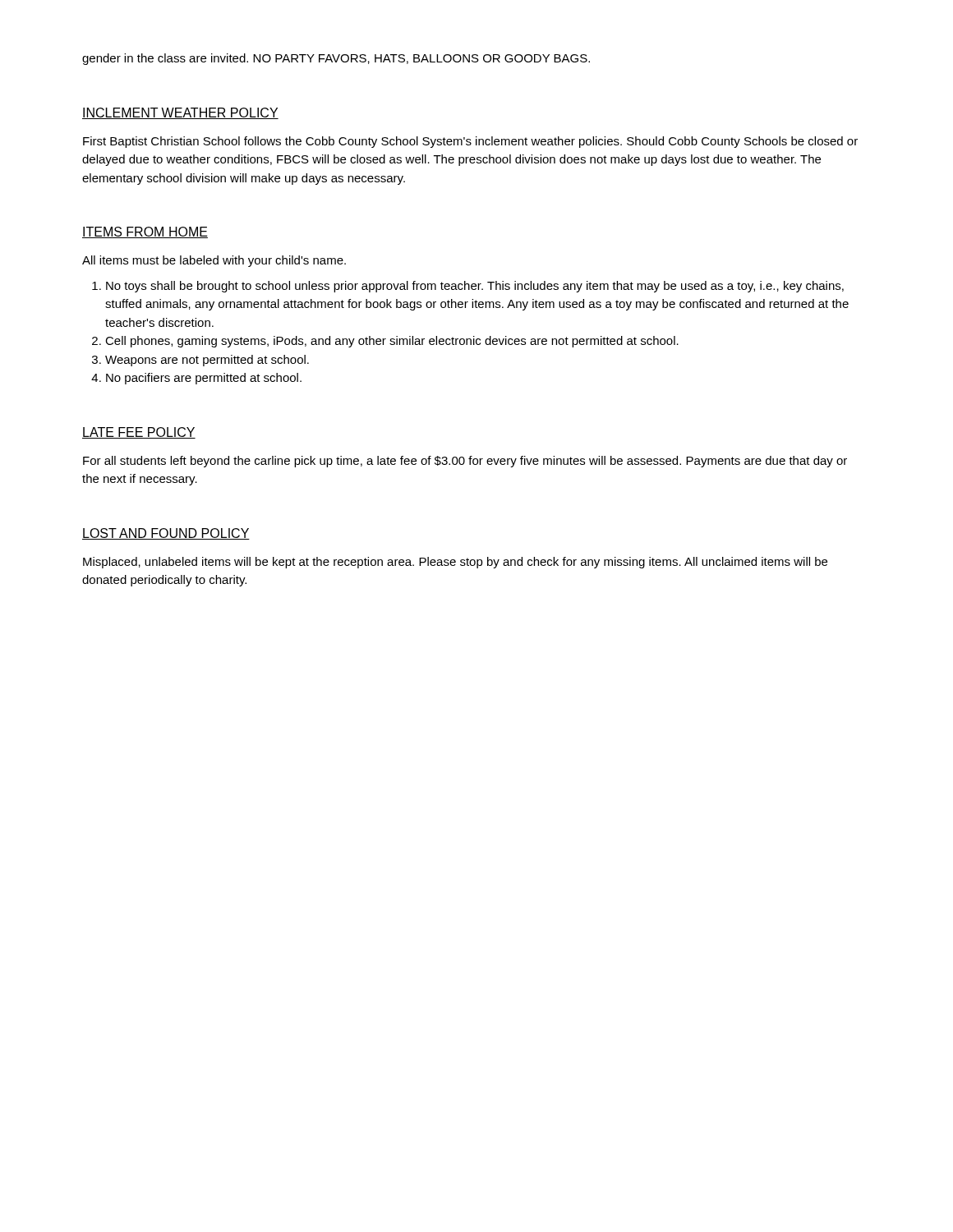Locate the text block that says "Misplaced, unlabeled items will be kept at the"

click(455, 570)
